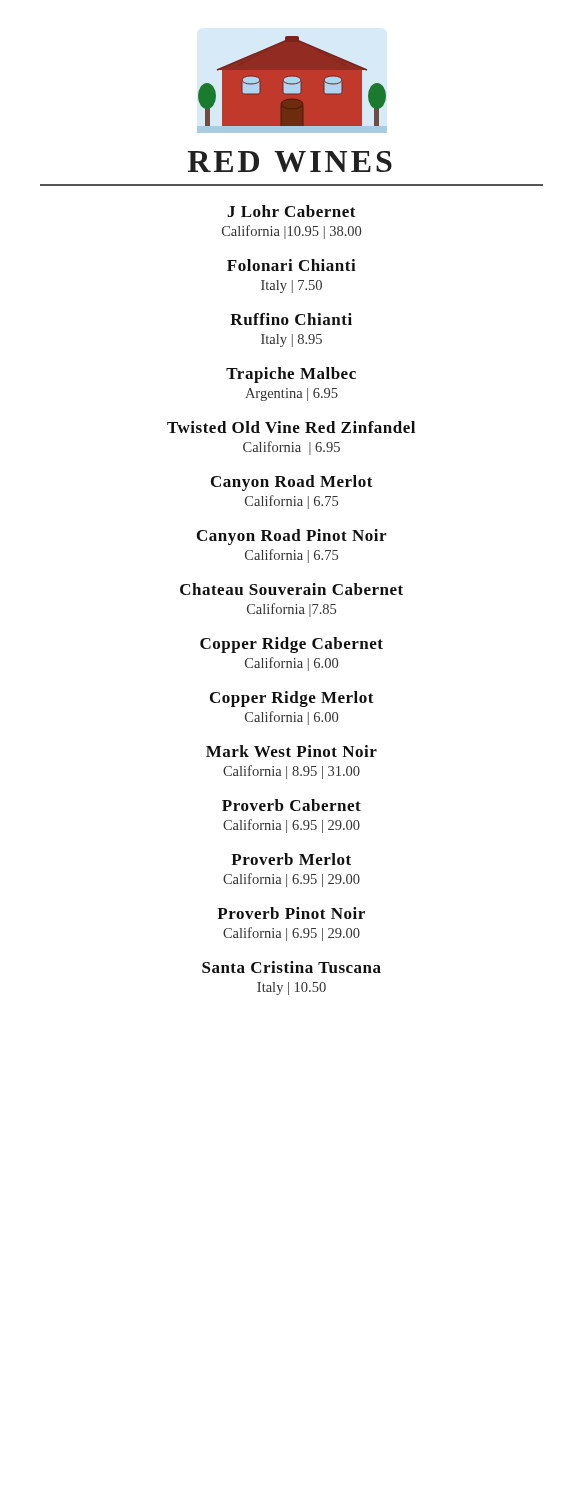
Task: Navigate to the block starting "Proverb Cabernet California | 6.95 |"
Action: 292,815
